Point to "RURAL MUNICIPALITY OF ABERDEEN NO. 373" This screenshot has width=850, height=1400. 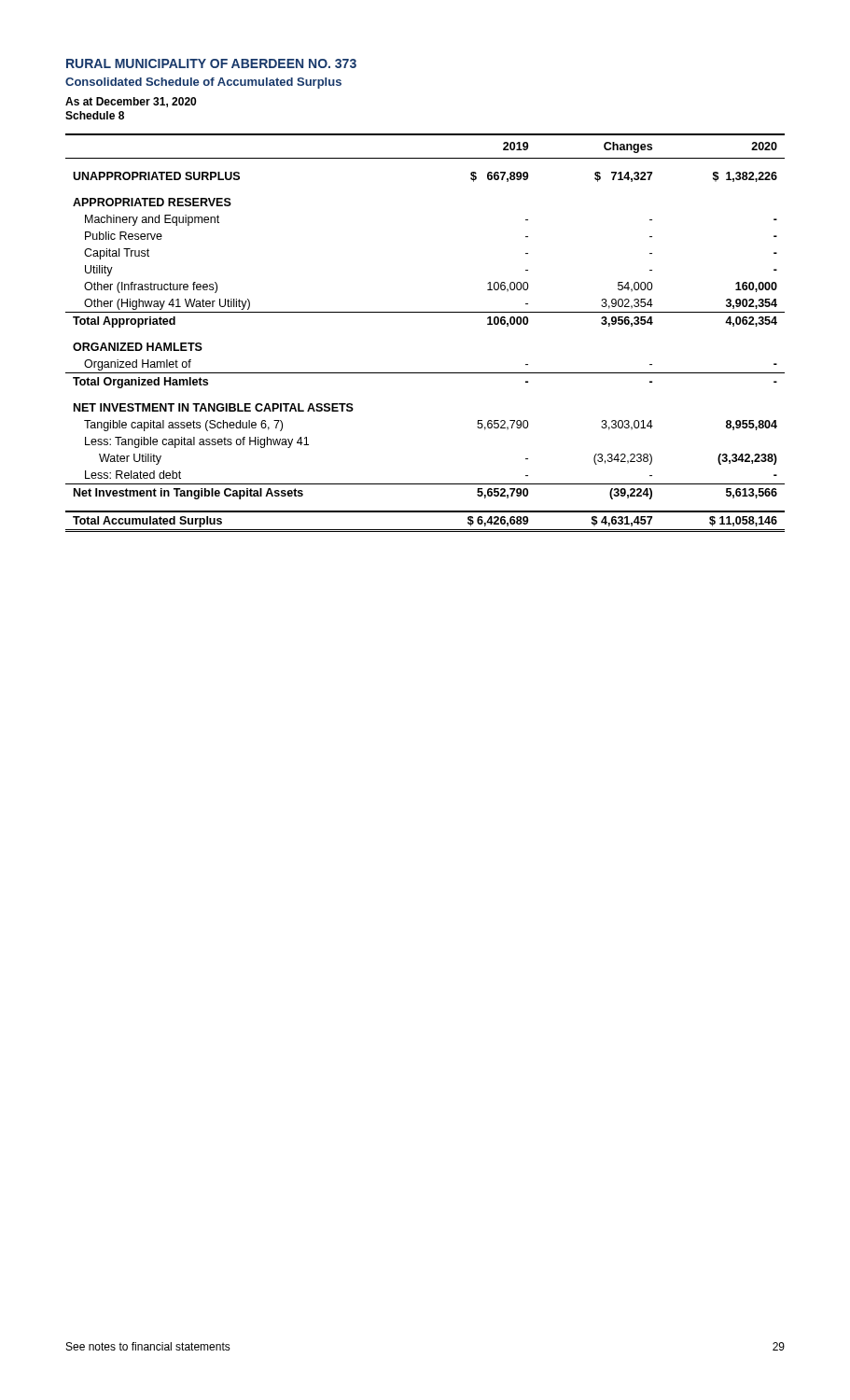(x=211, y=63)
